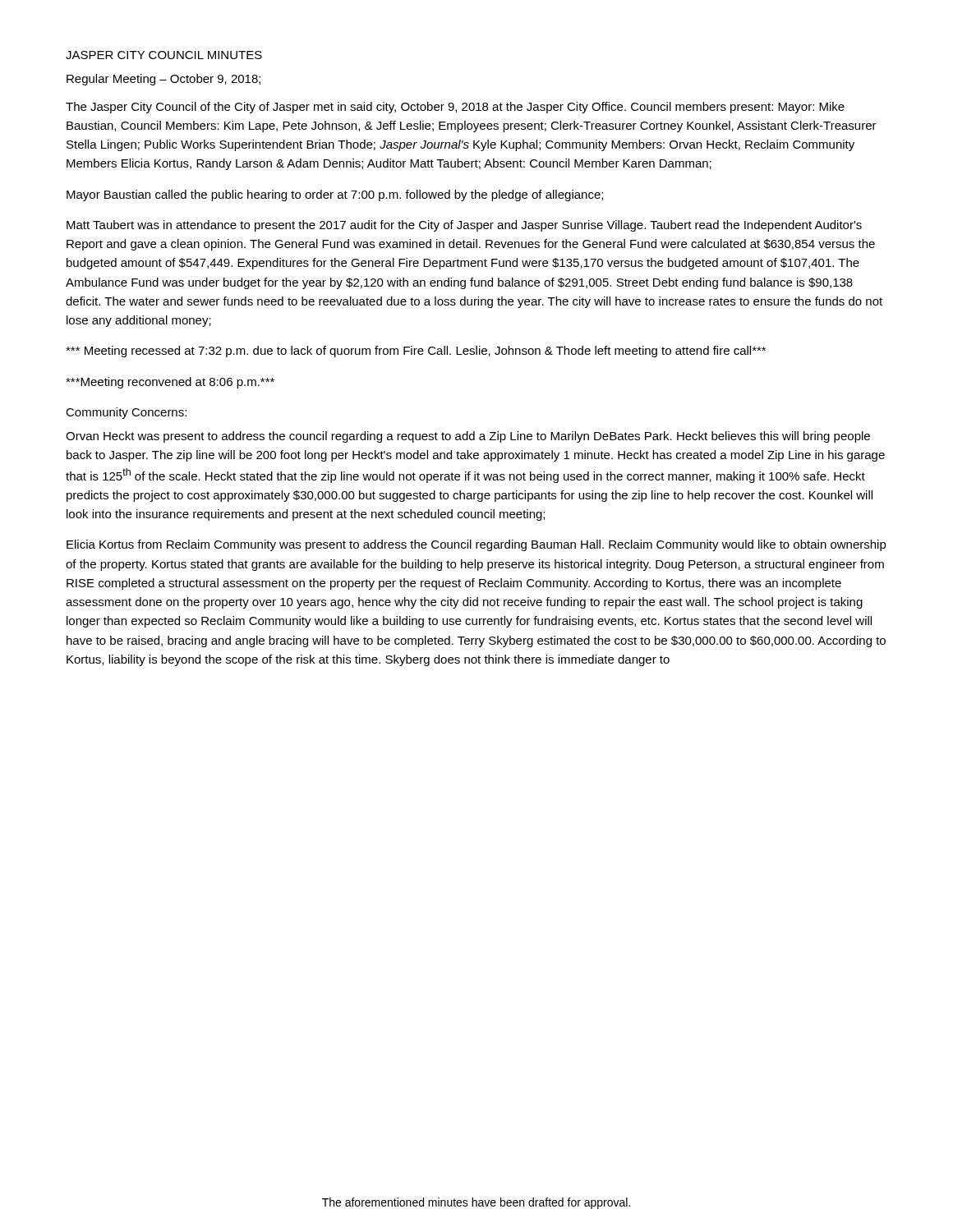Click the passage that begins "Meeting recessed at 7:32 p.m. due to lack"

pos(416,351)
